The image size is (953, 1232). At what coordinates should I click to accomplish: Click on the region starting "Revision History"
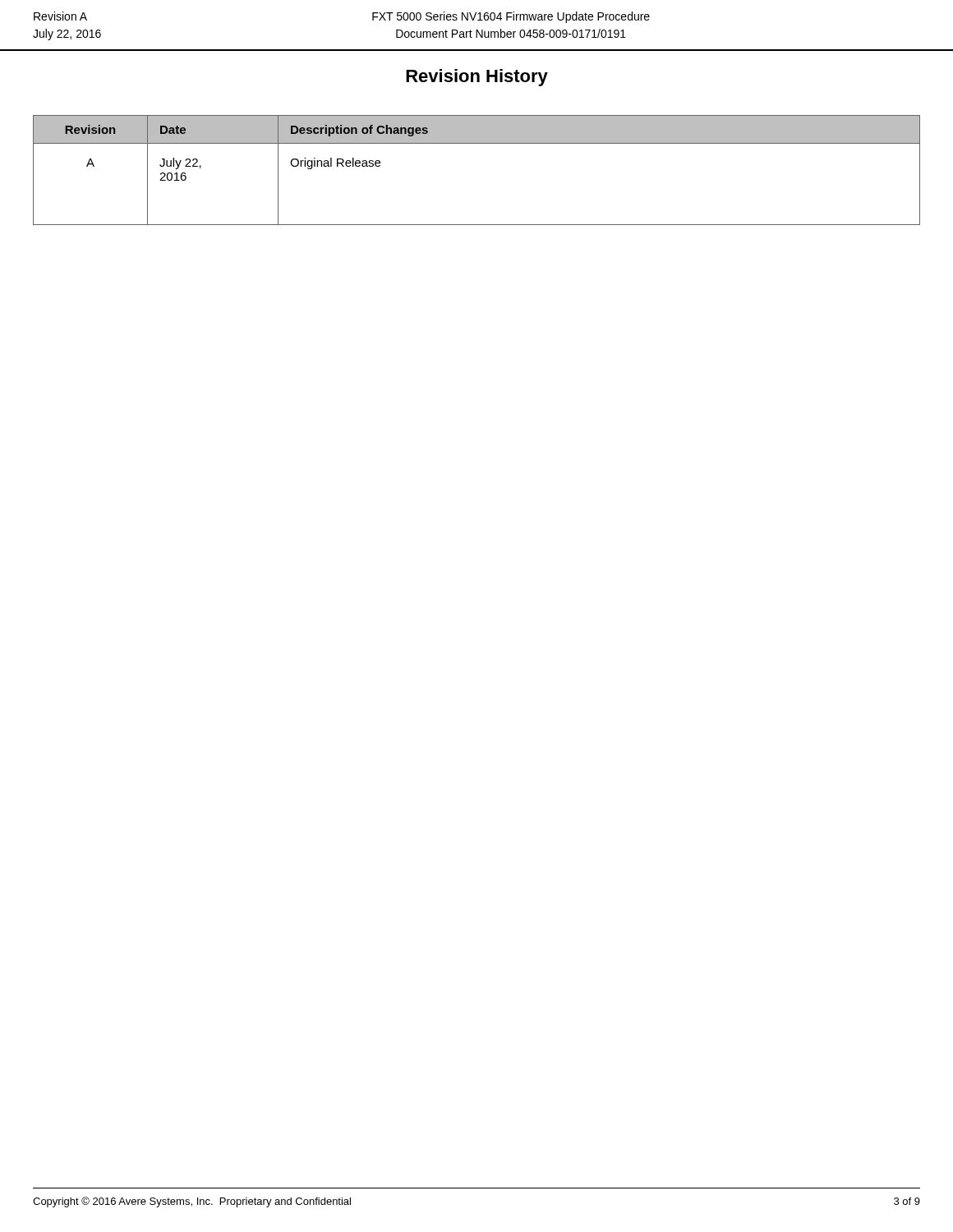coord(476,76)
